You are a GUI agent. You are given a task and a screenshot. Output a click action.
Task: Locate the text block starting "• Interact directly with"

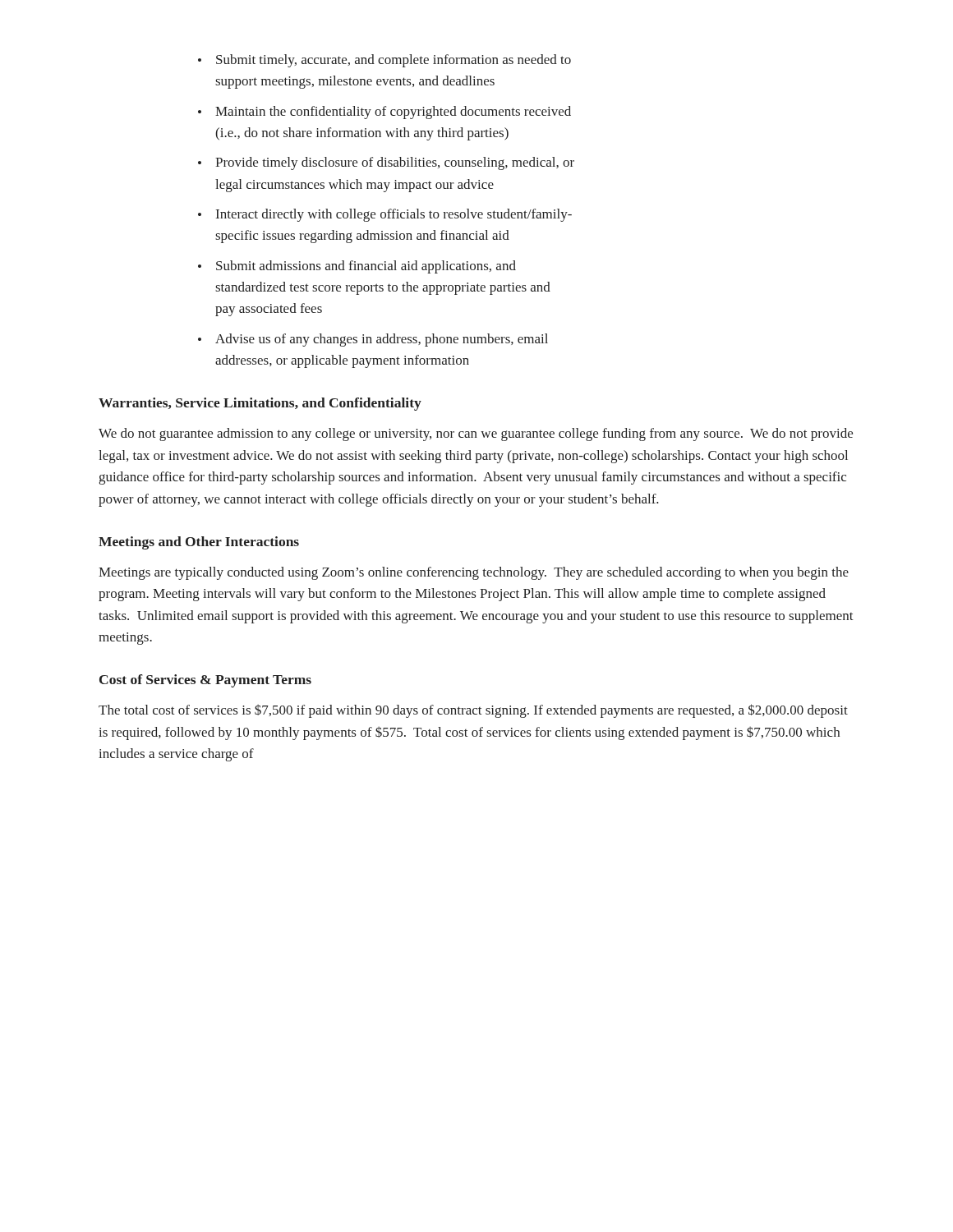pos(385,225)
